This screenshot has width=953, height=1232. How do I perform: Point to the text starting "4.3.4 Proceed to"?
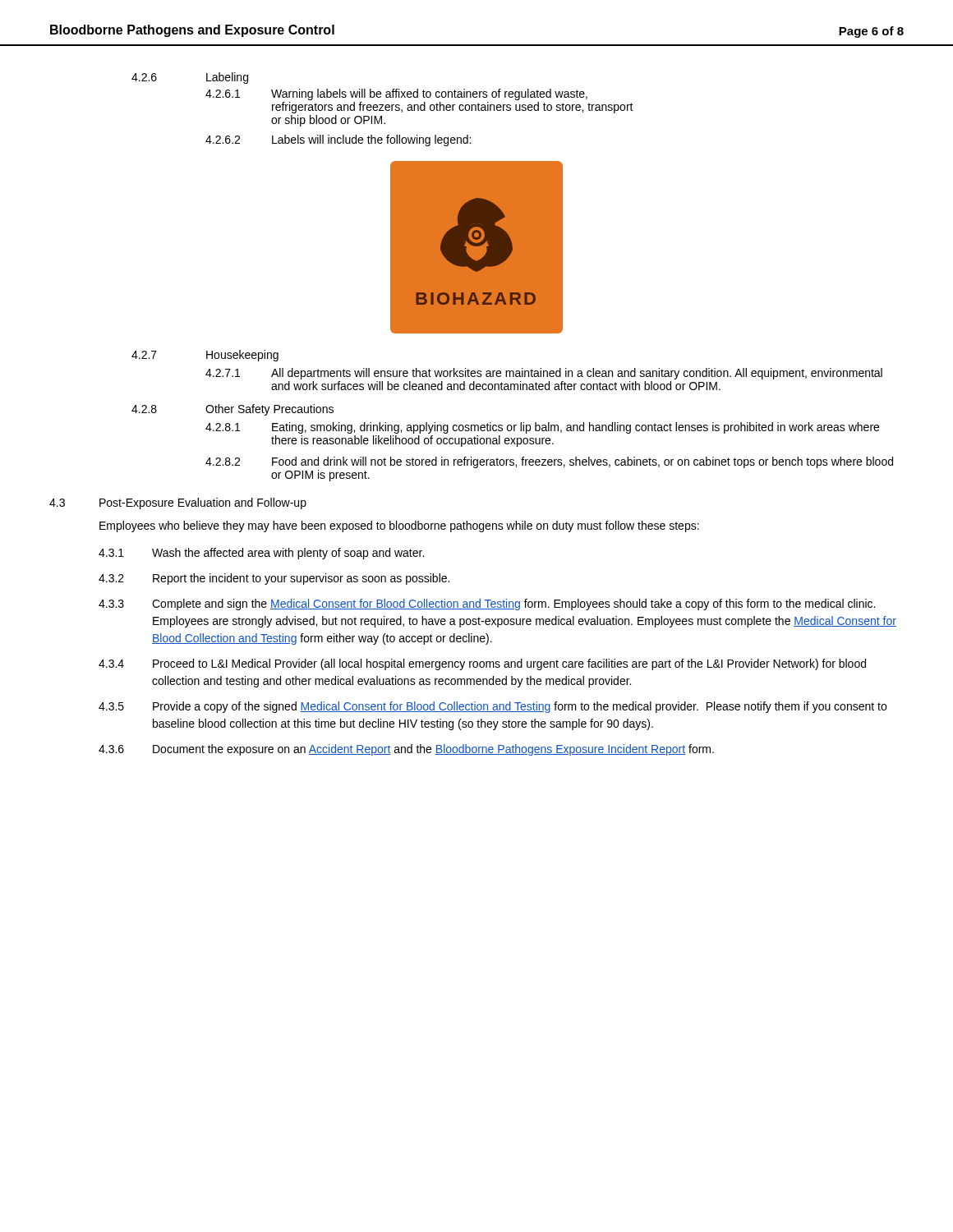[501, 673]
